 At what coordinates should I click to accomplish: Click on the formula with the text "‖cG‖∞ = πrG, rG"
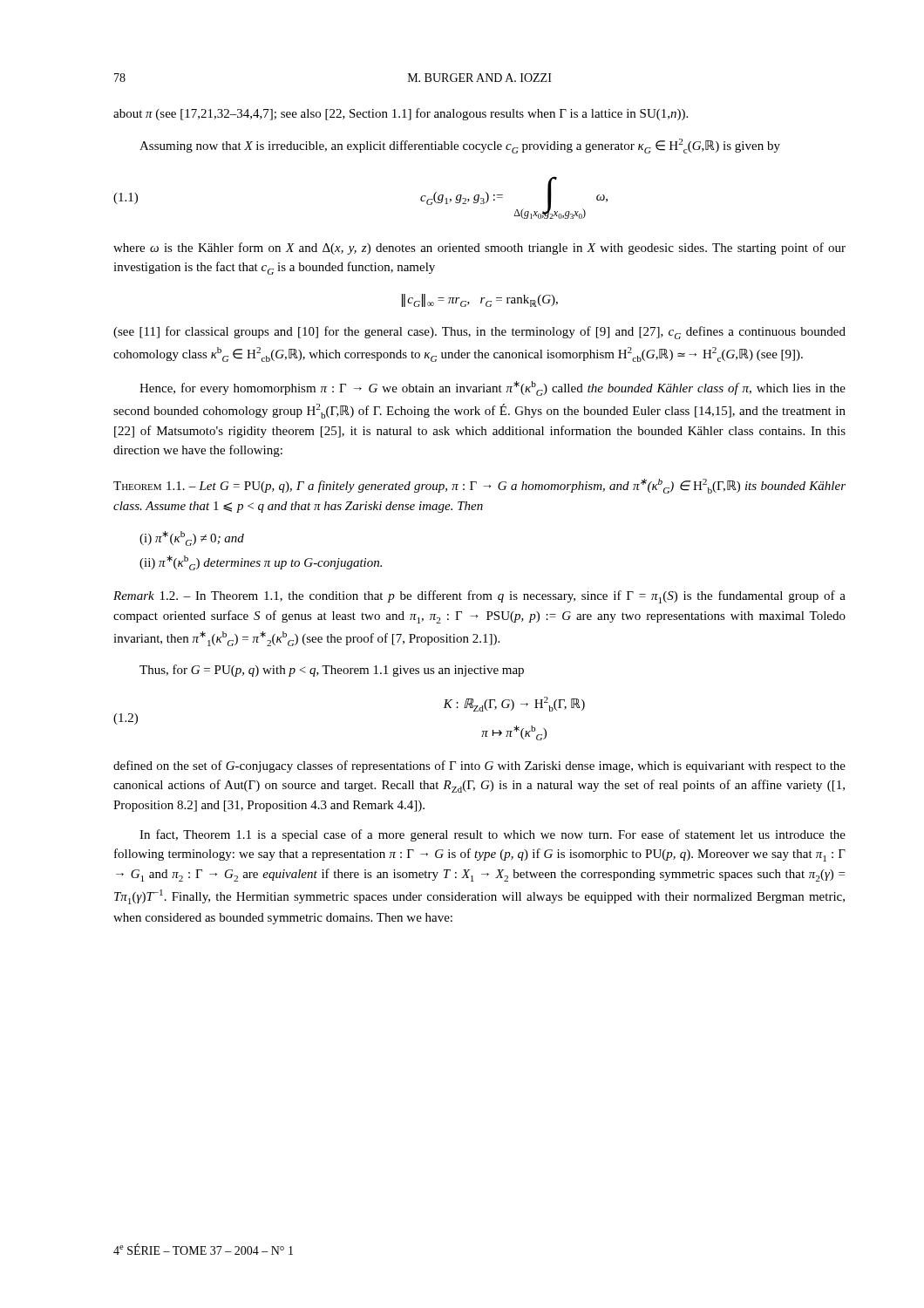click(x=479, y=300)
